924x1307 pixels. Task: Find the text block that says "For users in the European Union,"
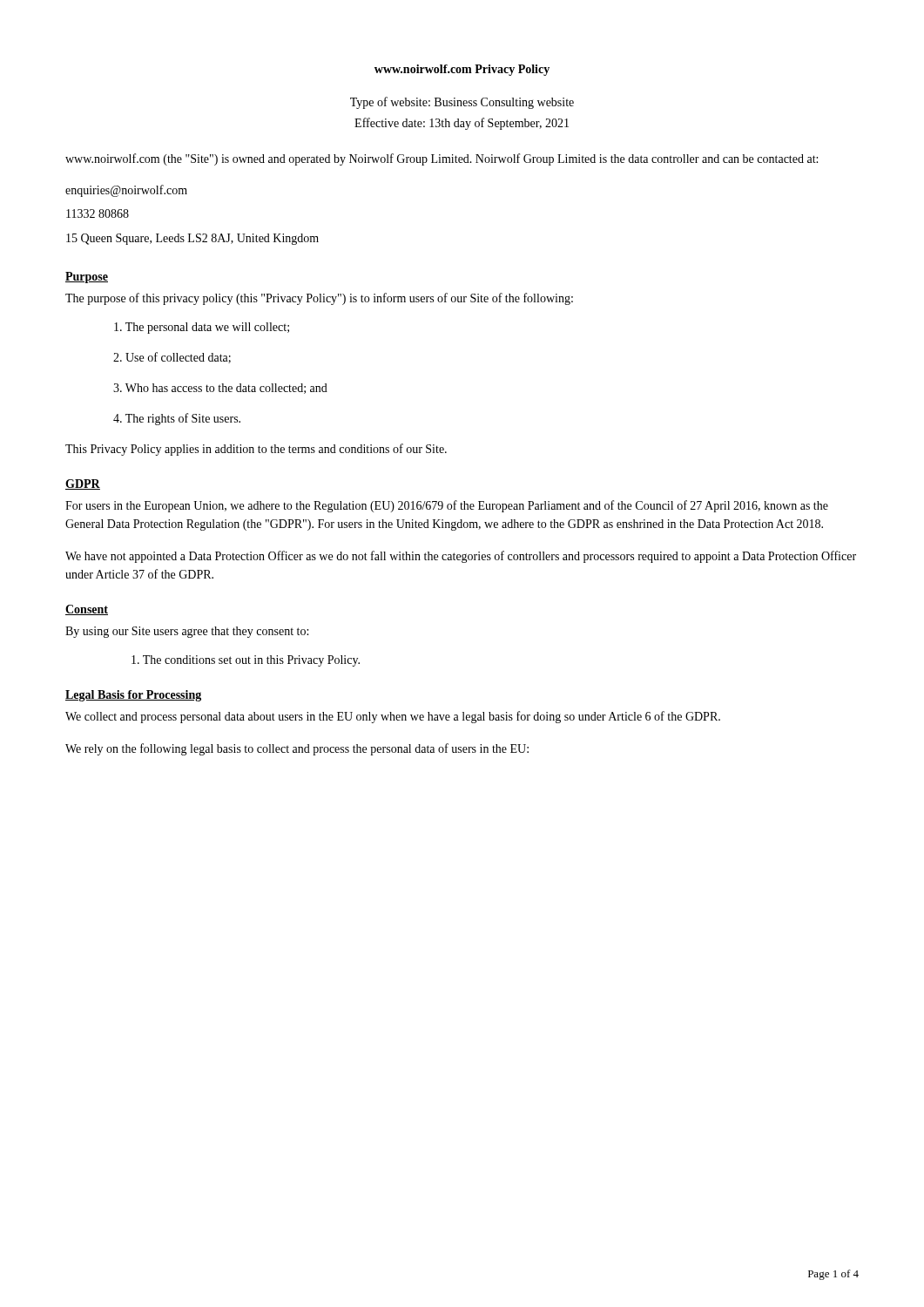tap(447, 515)
